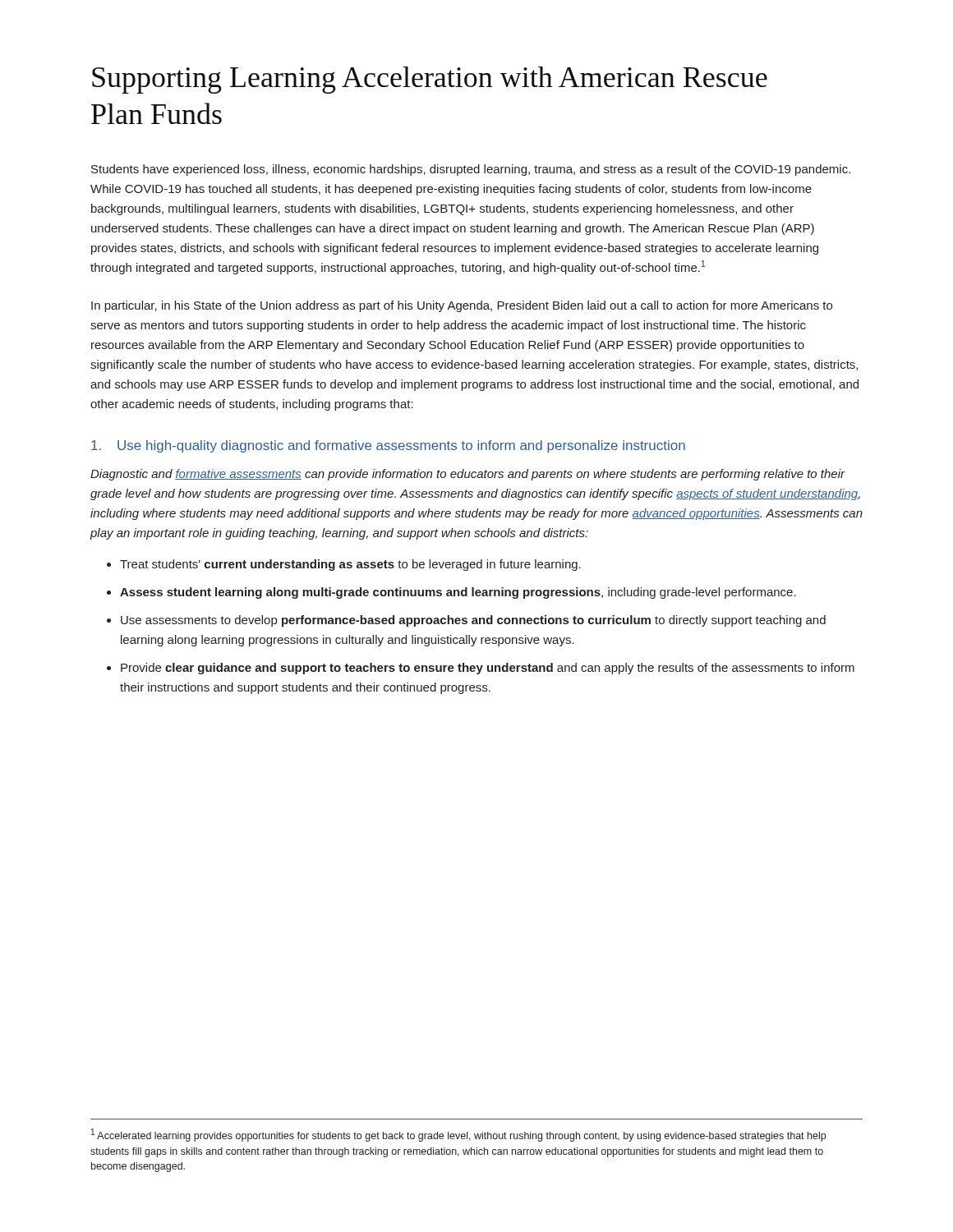
Task: Click on the text starting "Use assessments to develop performance-based approaches and connections"
Action: (x=473, y=629)
